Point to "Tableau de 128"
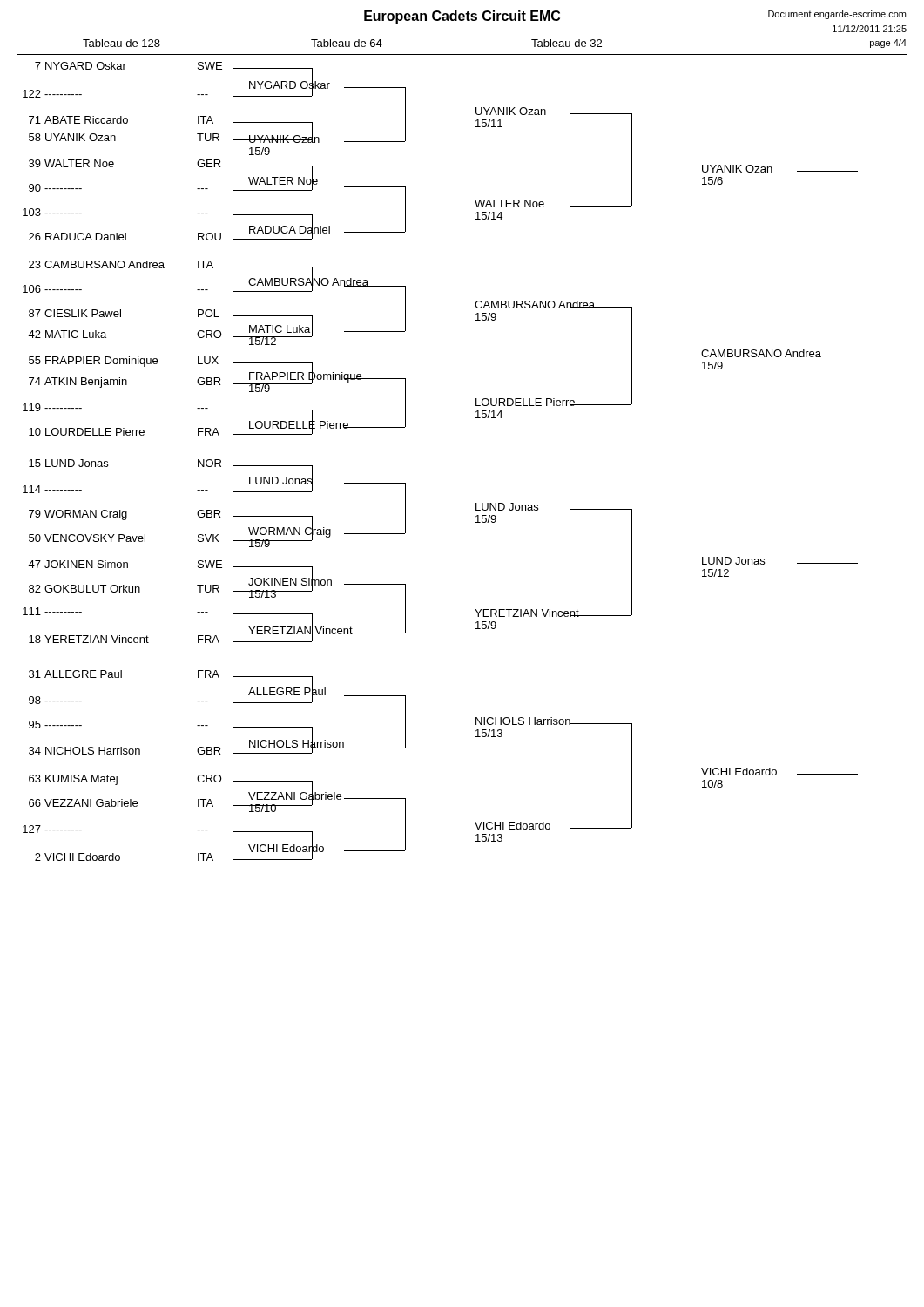The height and width of the screenshot is (1307, 924). (121, 43)
